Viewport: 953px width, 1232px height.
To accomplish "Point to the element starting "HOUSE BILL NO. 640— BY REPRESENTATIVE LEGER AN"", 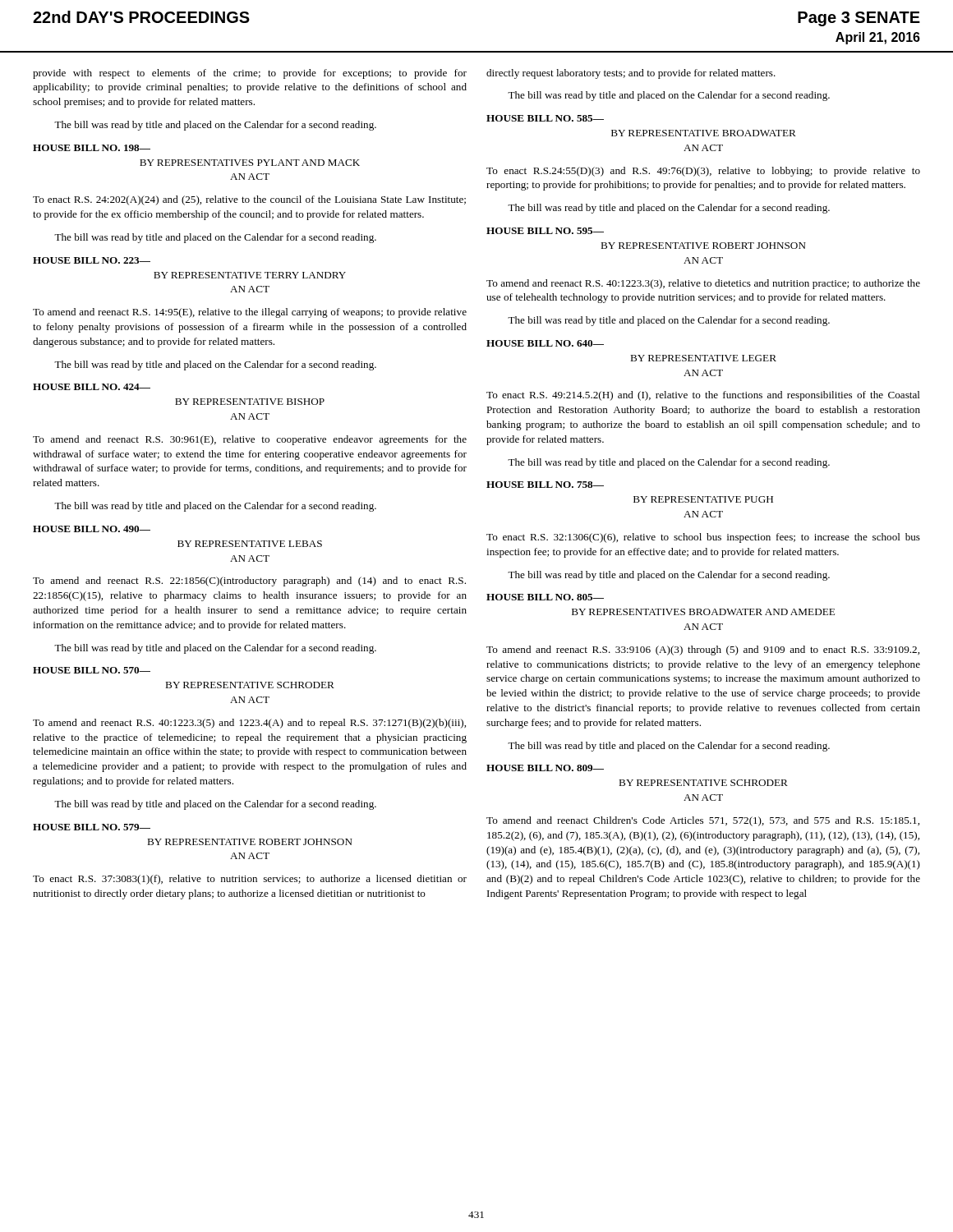I will pos(703,358).
